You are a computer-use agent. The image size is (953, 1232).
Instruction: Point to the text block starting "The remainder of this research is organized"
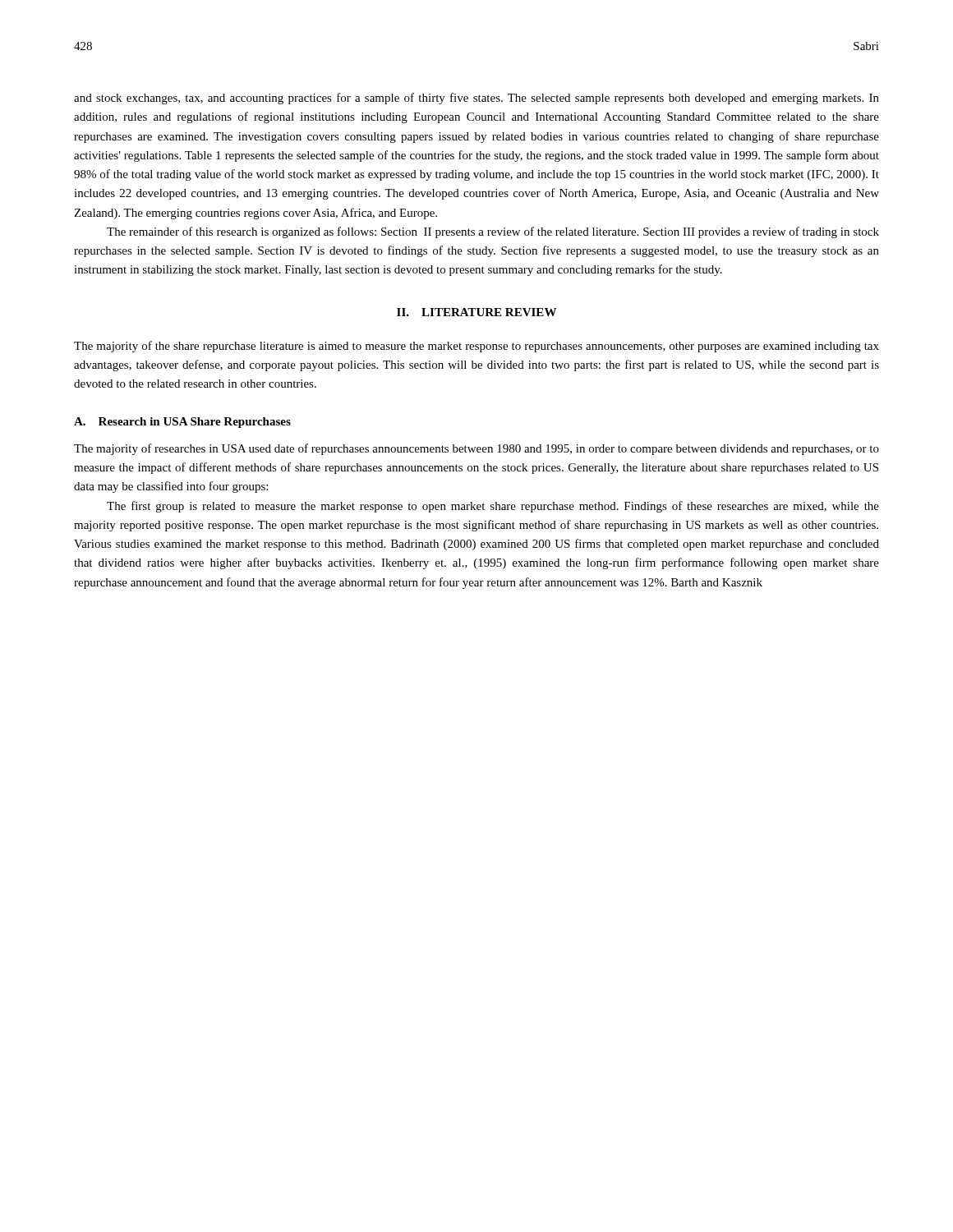coord(476,251)
